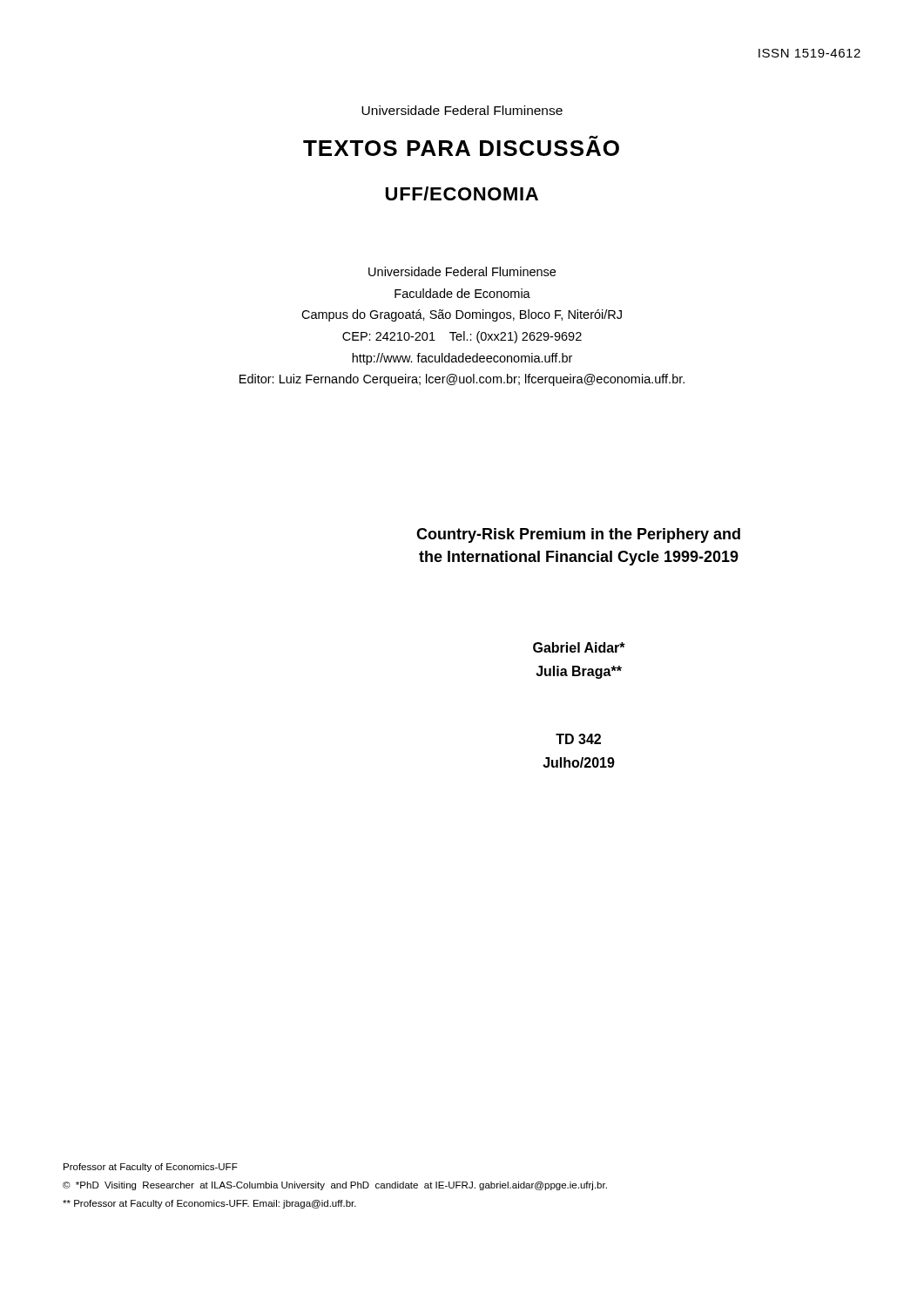The height and width of the screenshot is (1307, 924).
Task: Find "Universidade Federal Fluminense" on this page
Action: point(462,110)
